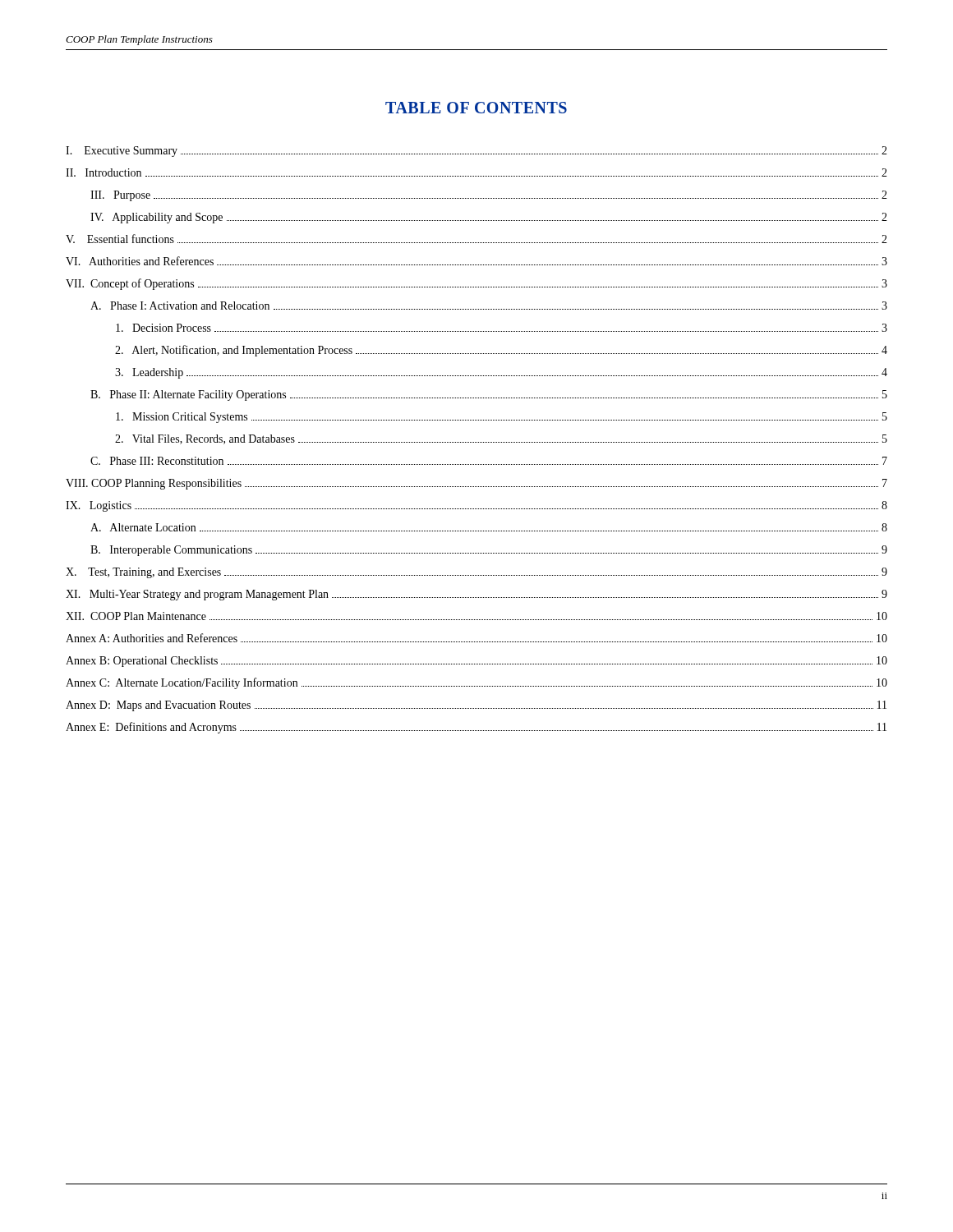The height and width of the screenshot is (1232, 953).
Task: Point to "Decision Process 3"
Action: 501,328
